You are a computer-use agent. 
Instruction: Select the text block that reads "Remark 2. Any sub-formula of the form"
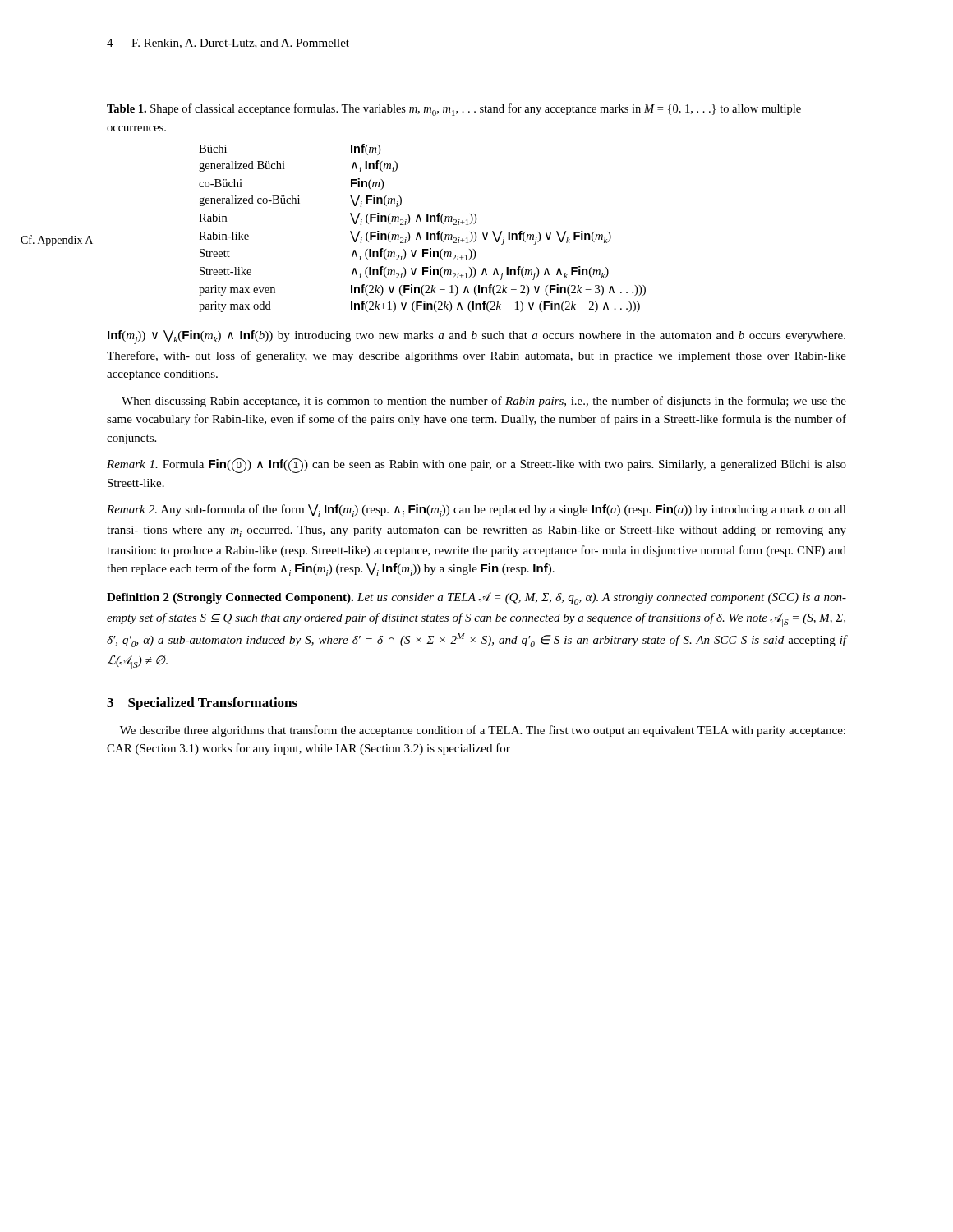(x=476, y=540)
